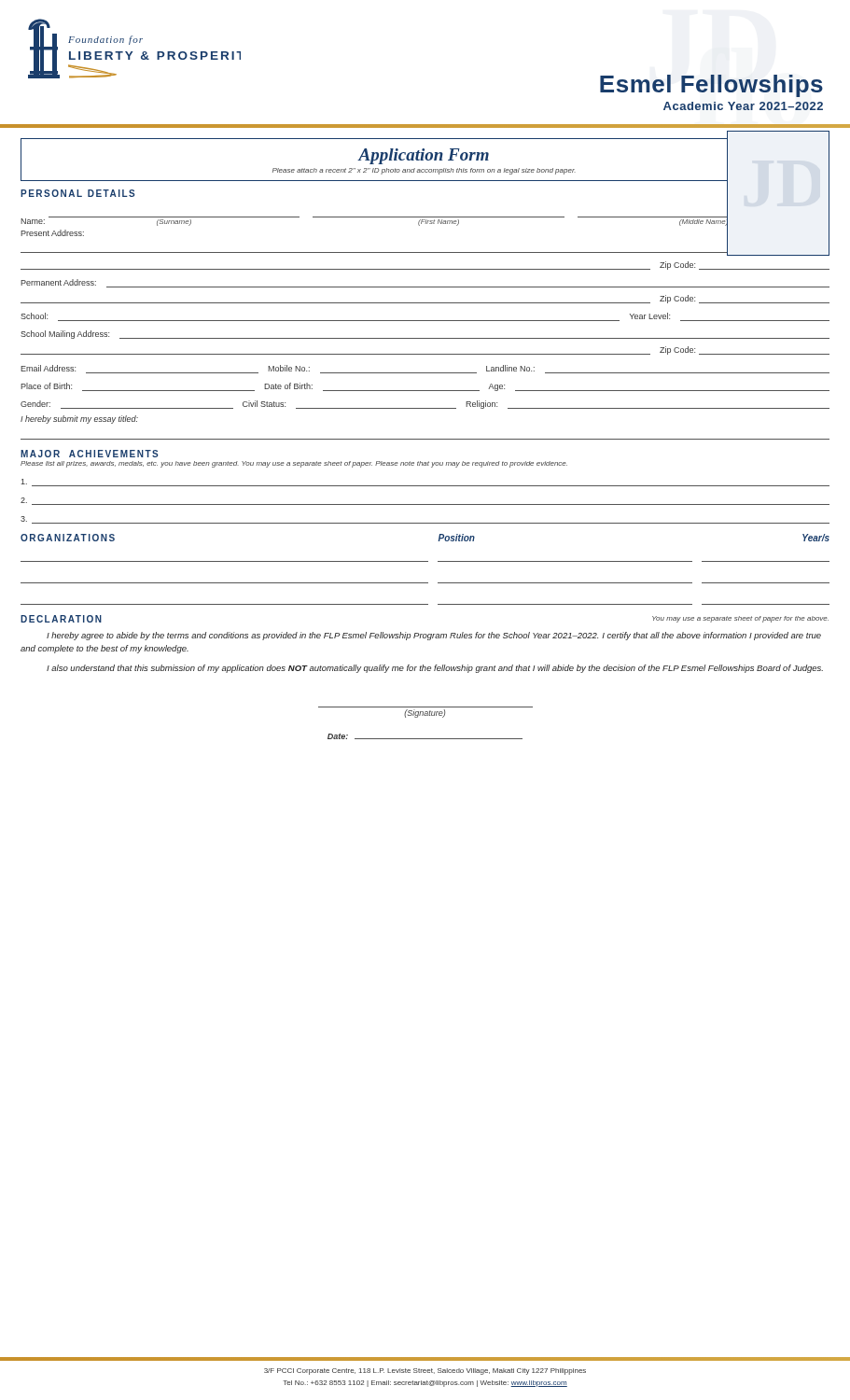The image size is (850, 1400).
Task: Where does it say "PERSONAL DETAILS"?
Action: pos(78,194)
